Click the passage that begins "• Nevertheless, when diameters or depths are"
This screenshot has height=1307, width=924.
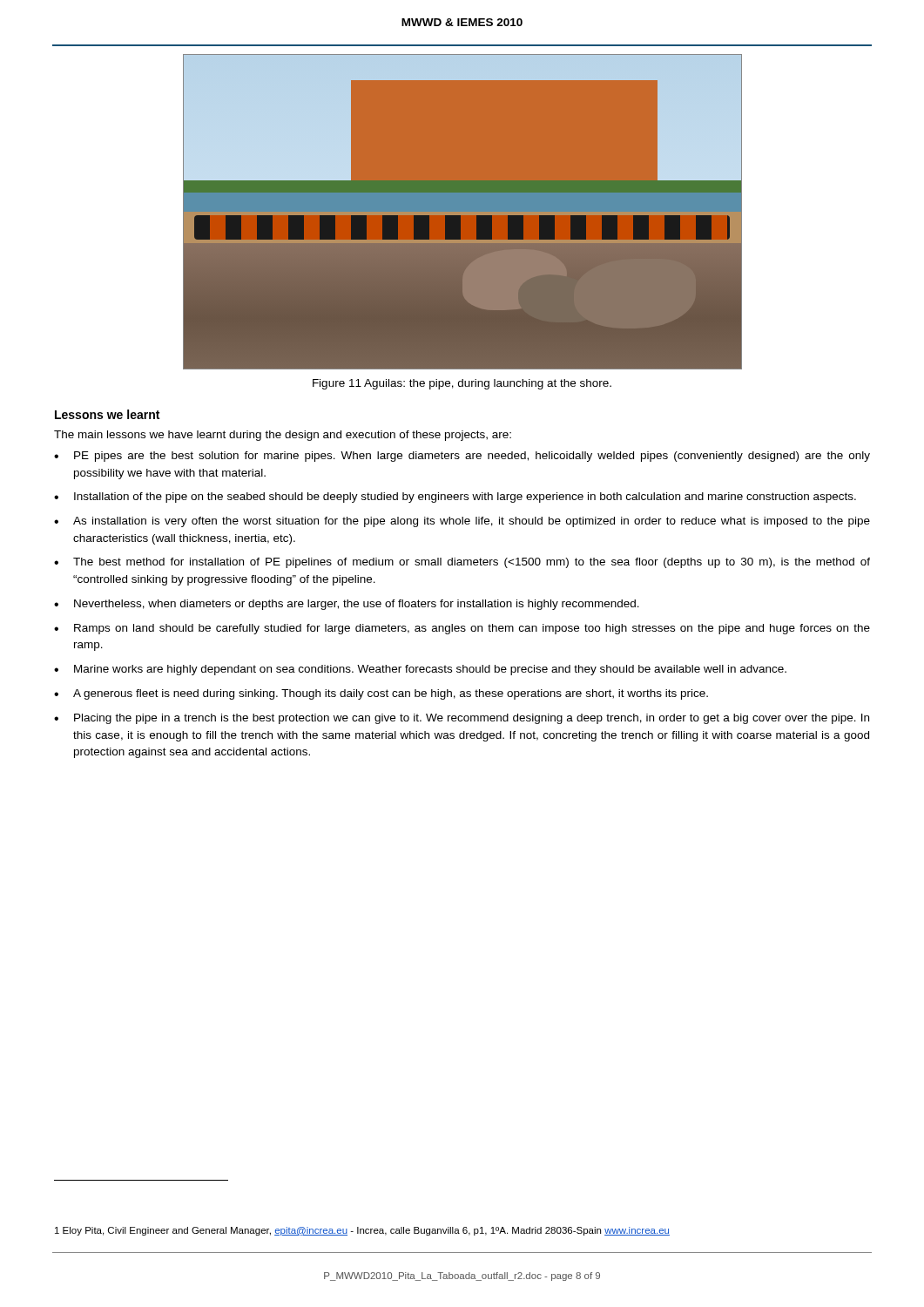(462, 604)
